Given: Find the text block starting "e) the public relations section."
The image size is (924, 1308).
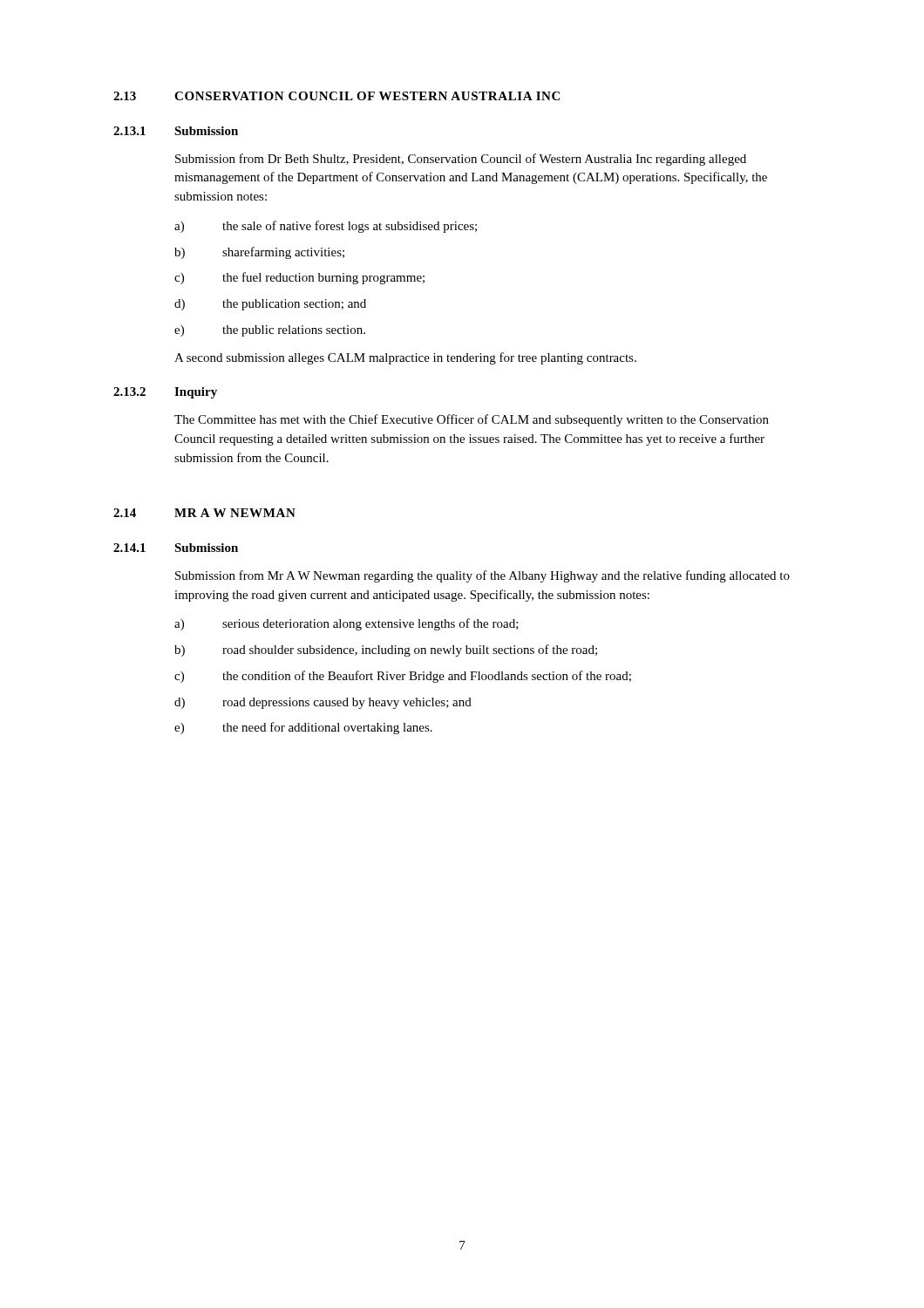Looking at the screenshot, I should coord(270,331).
